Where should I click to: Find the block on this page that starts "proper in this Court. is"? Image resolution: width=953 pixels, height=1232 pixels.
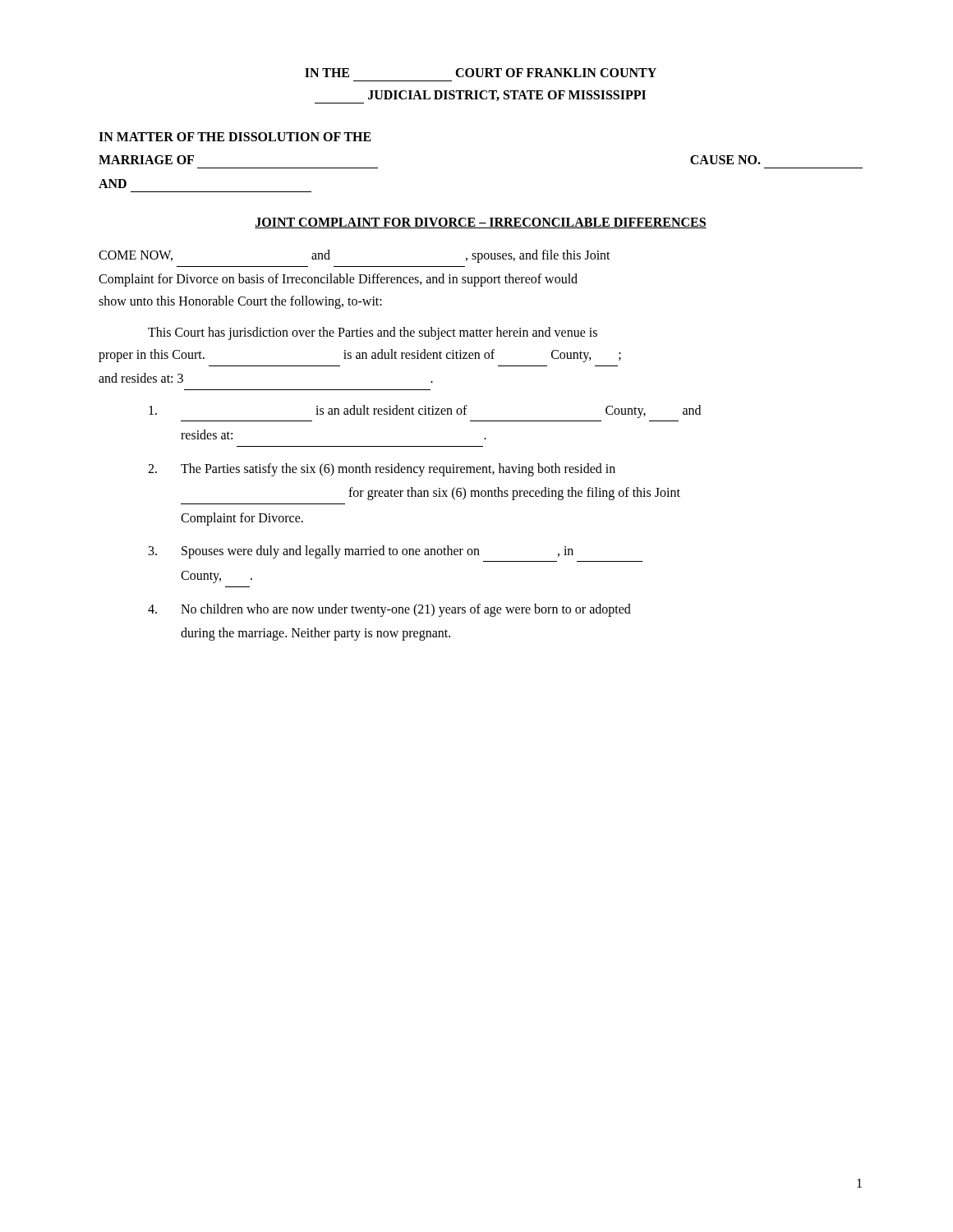tap(360, 355)
